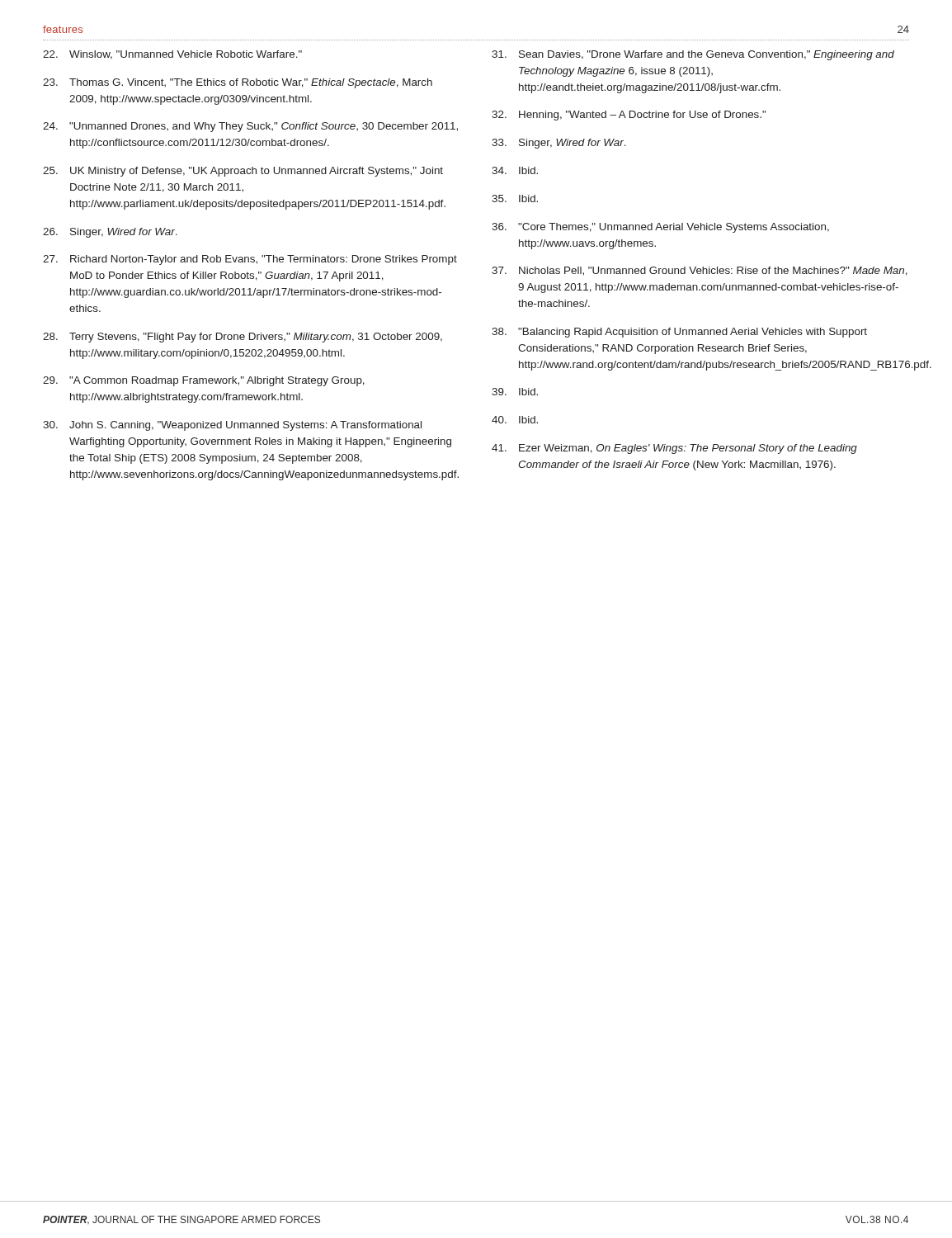Image resolution: width=952 pixels, height=1238 pixels.
Task: Navigate to the passage starting "31. Sean Davies, "Drone"
Action: 700,71
